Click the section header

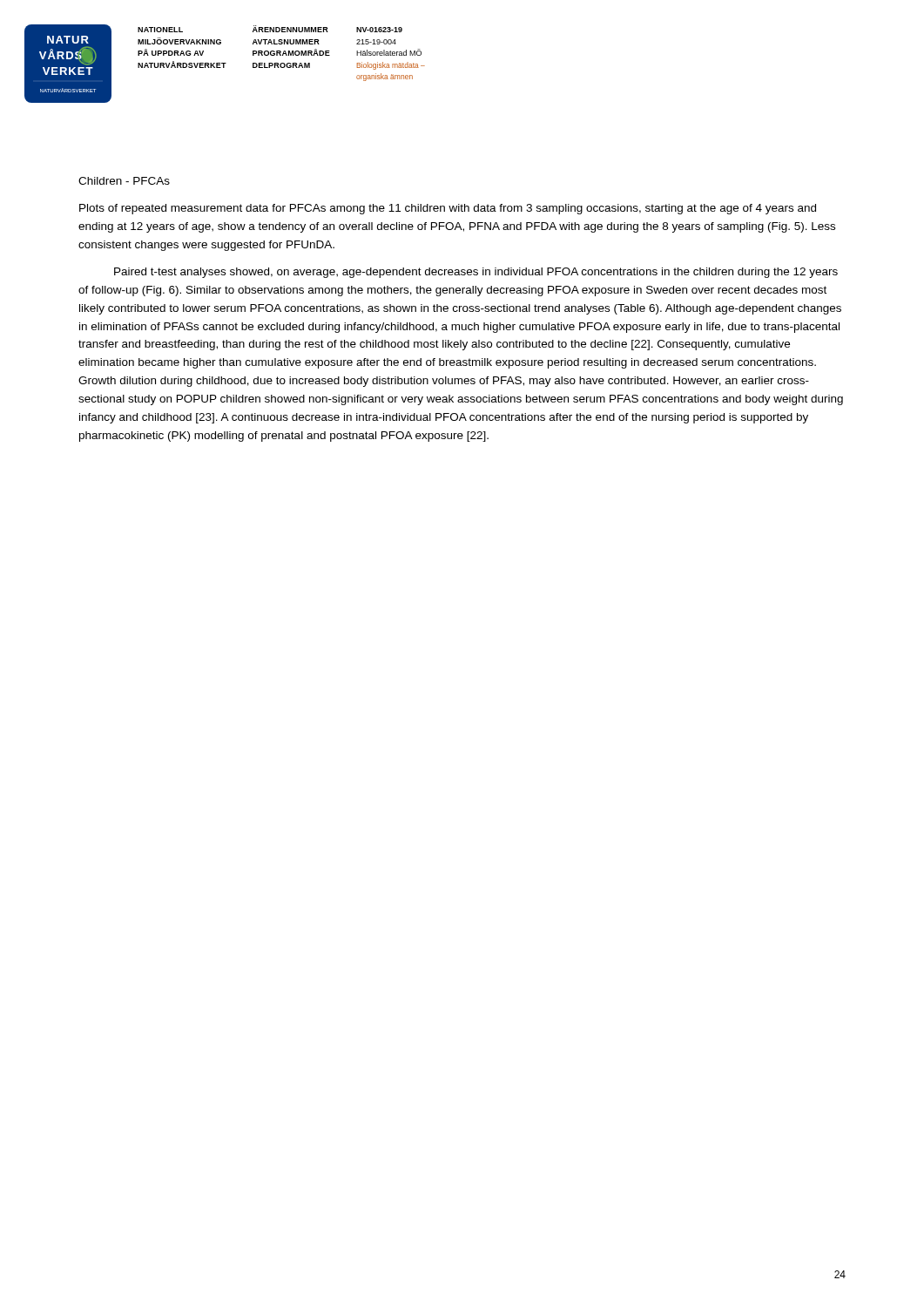click(124, 181)
